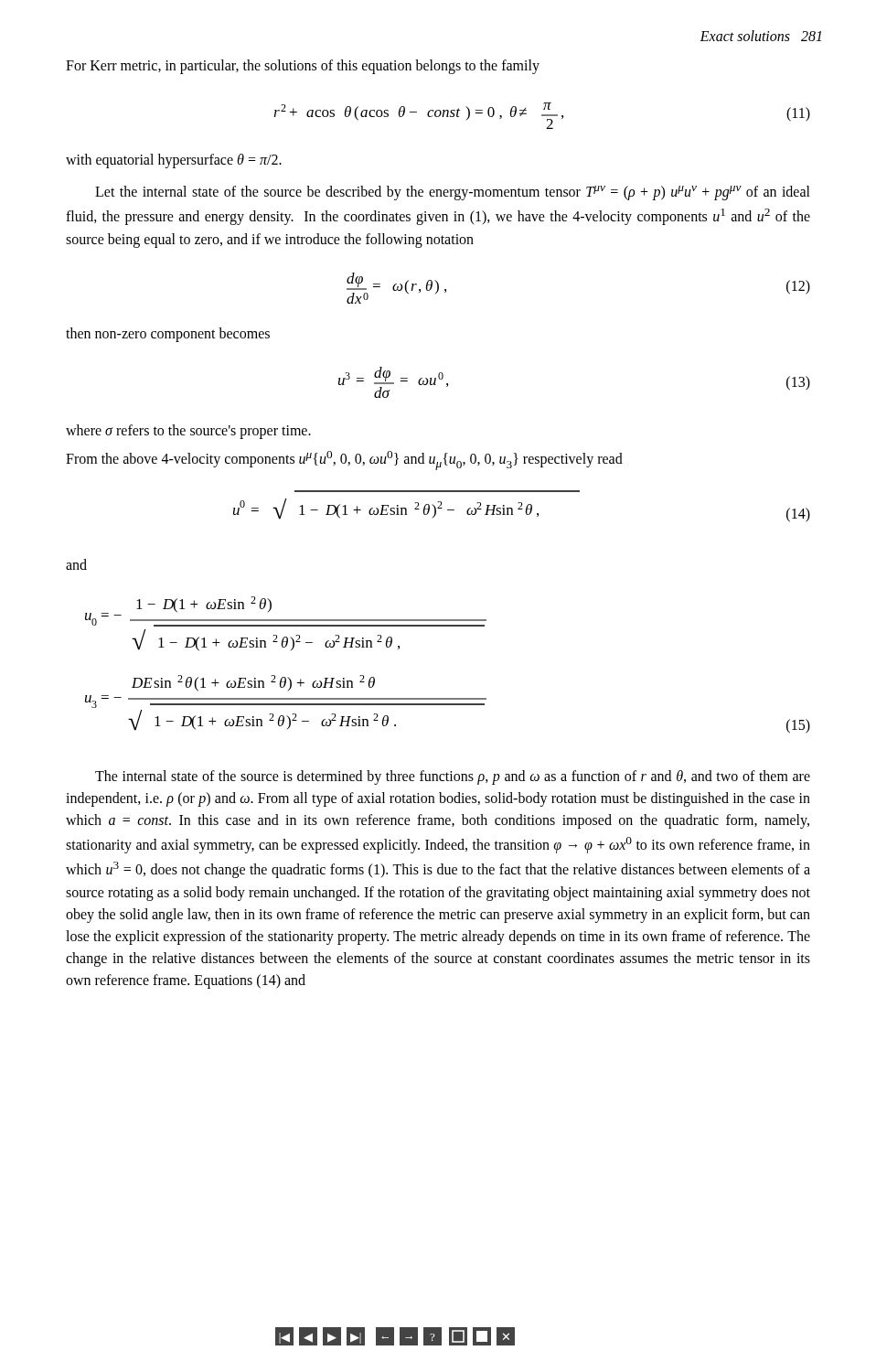Navigate to the text block starting "From the above 4-velocity components"
This screenshot has width=876, height=1372.
(x=344, y=459)
